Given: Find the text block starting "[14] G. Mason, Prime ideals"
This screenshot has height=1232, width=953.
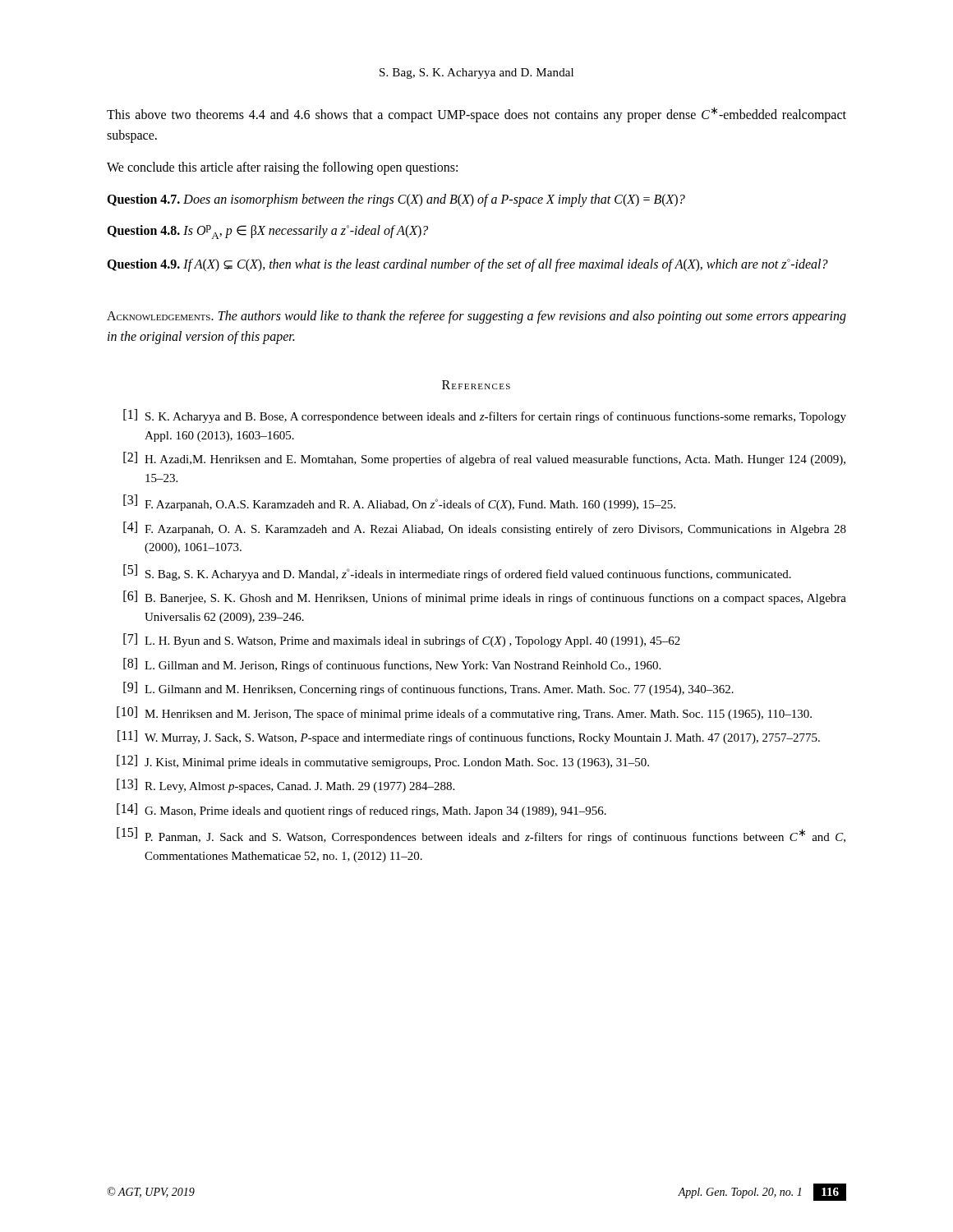Looking at the screenshot, I should [476, 811].
